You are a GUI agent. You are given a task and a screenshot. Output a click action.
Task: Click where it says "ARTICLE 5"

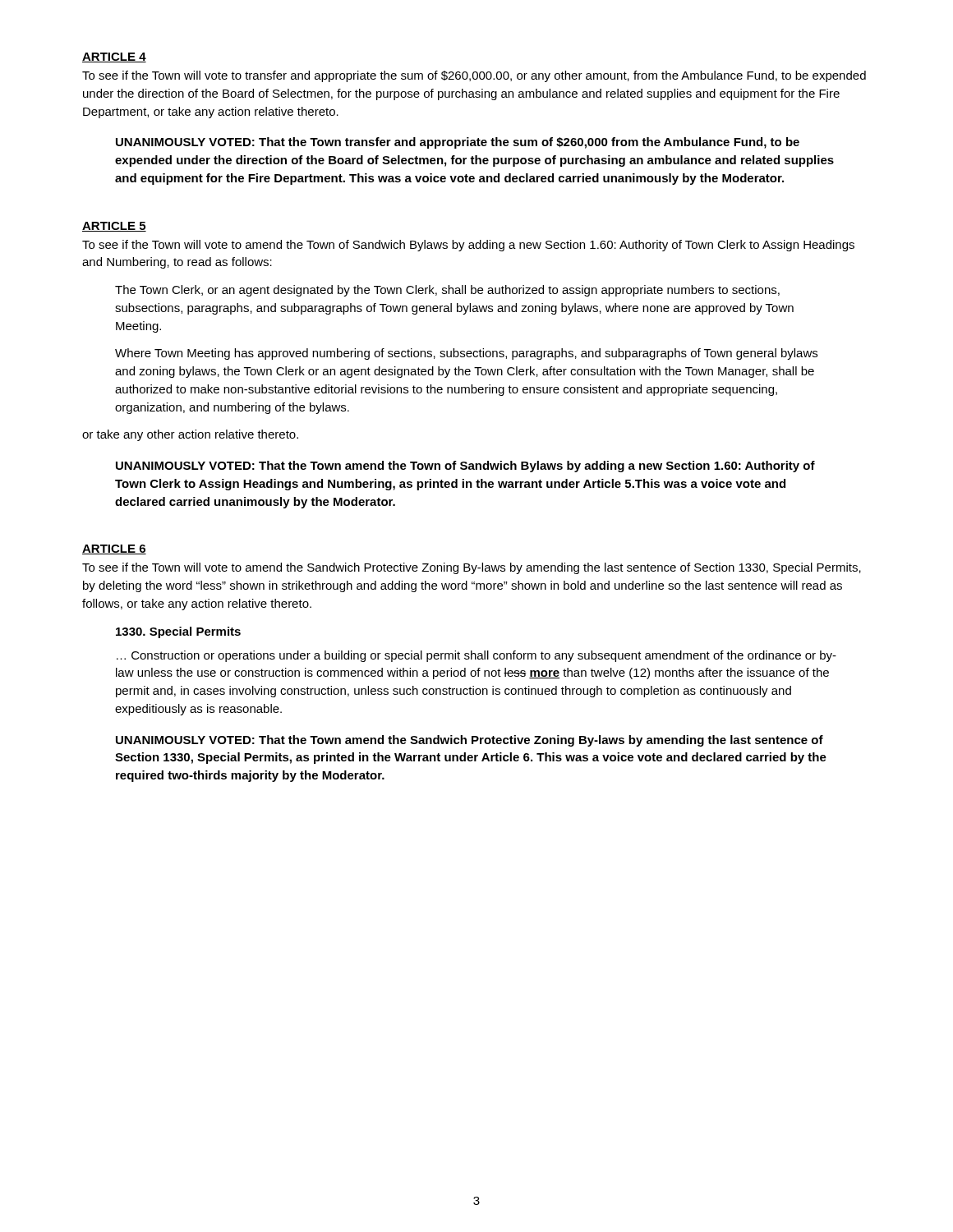coord(114,225)
